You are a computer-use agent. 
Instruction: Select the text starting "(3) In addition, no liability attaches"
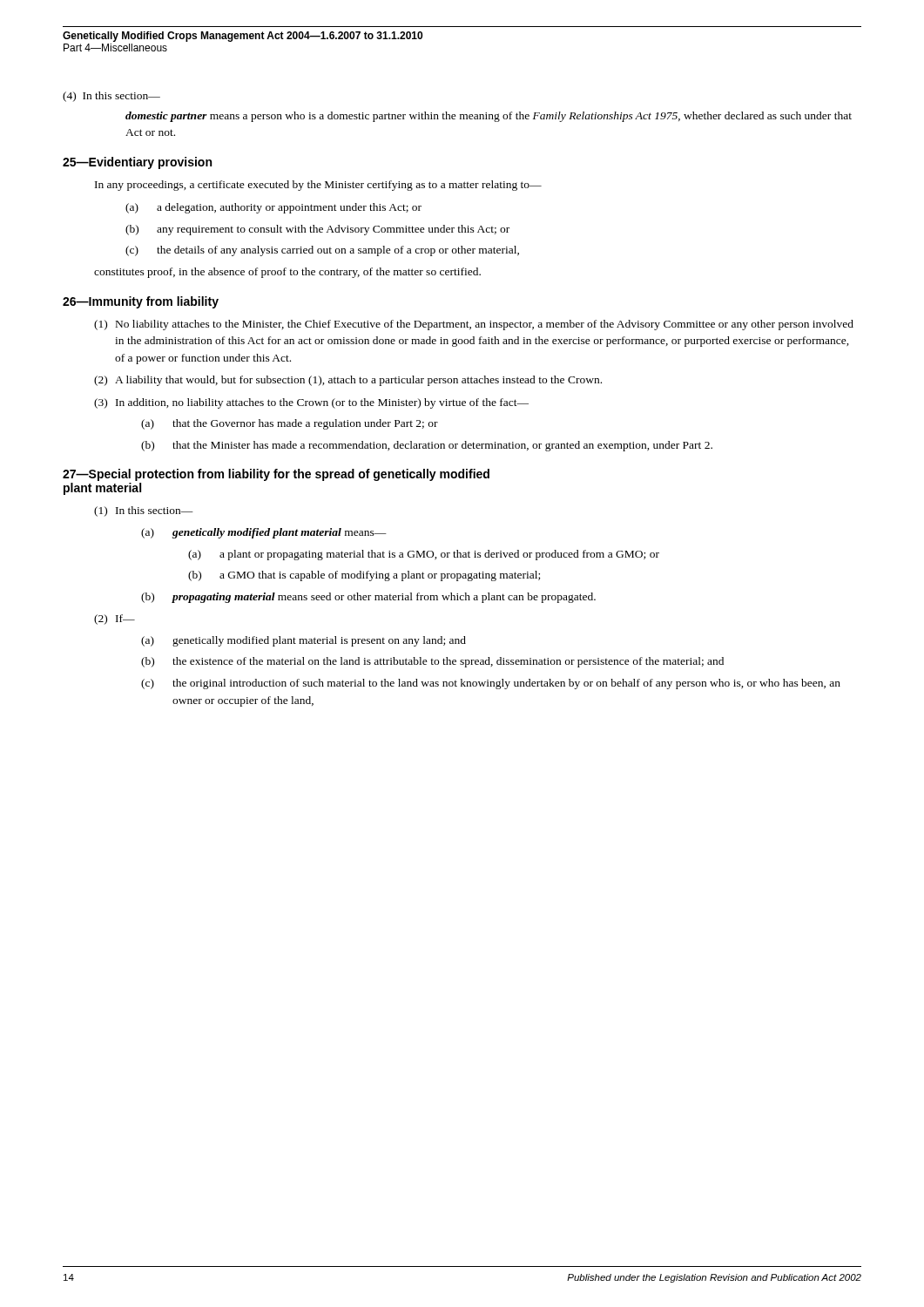(478, 402)
